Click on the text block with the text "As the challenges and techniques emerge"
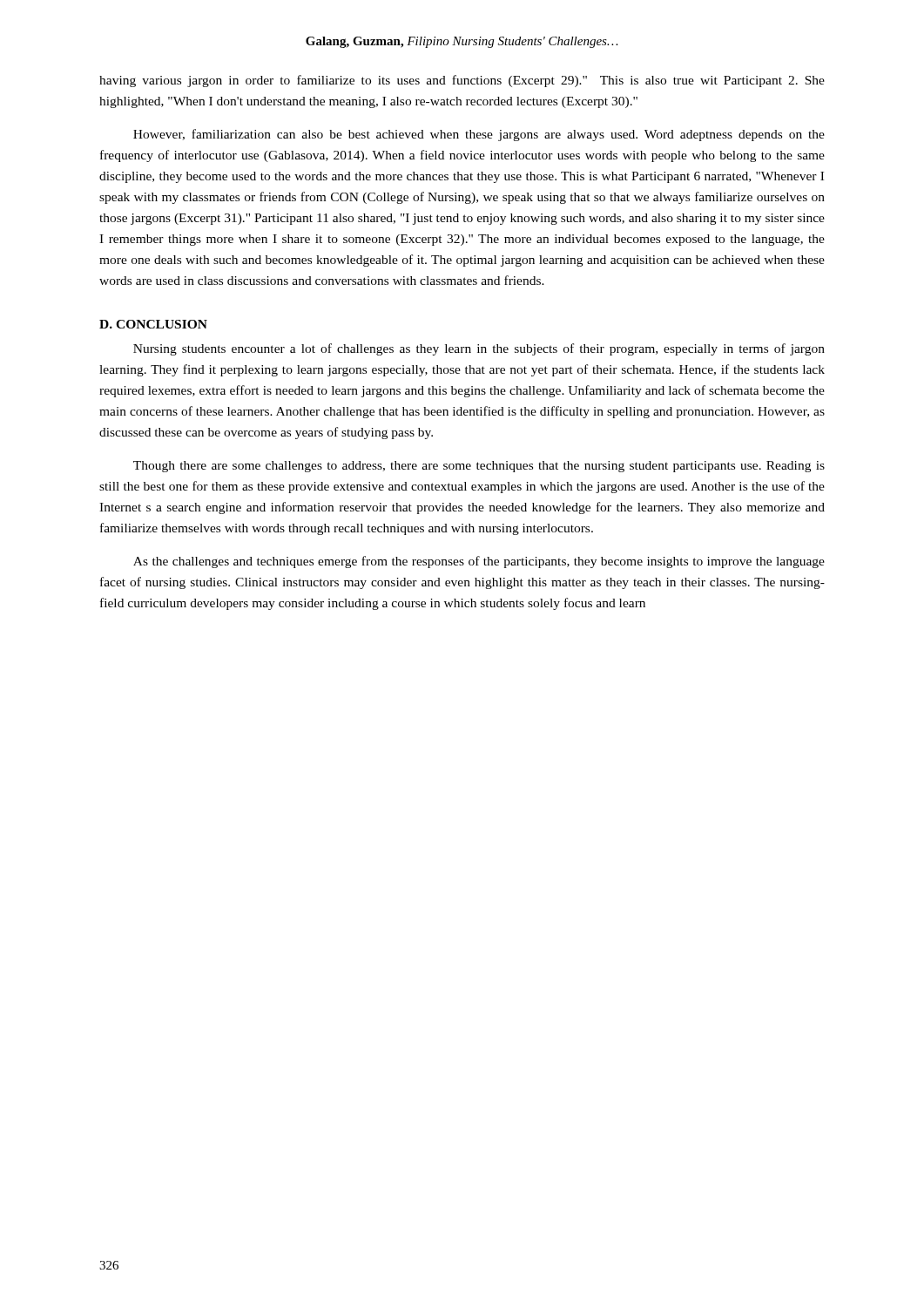 click(462, 582)
